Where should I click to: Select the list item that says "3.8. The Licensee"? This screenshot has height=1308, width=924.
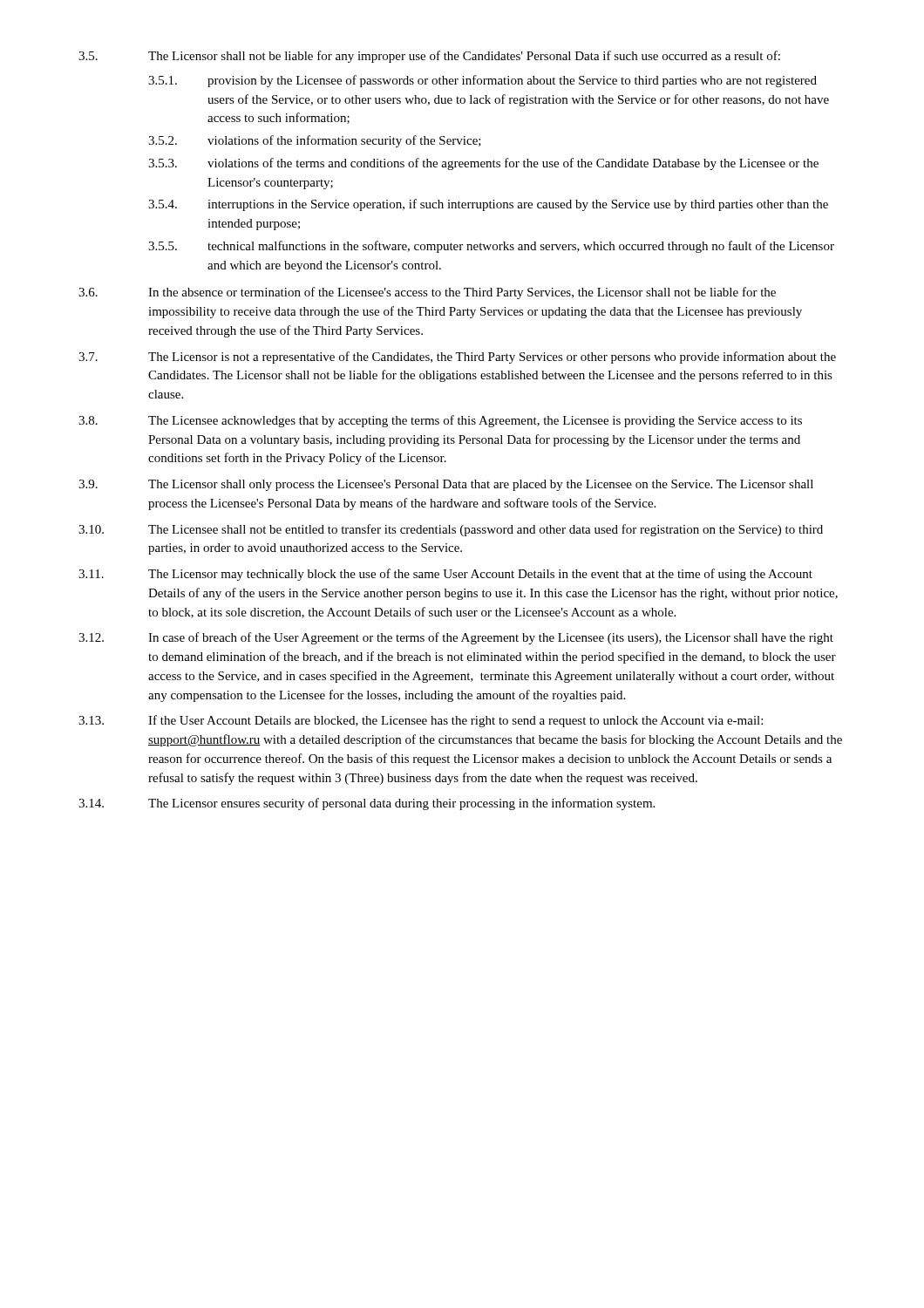(x=462, y=440)
